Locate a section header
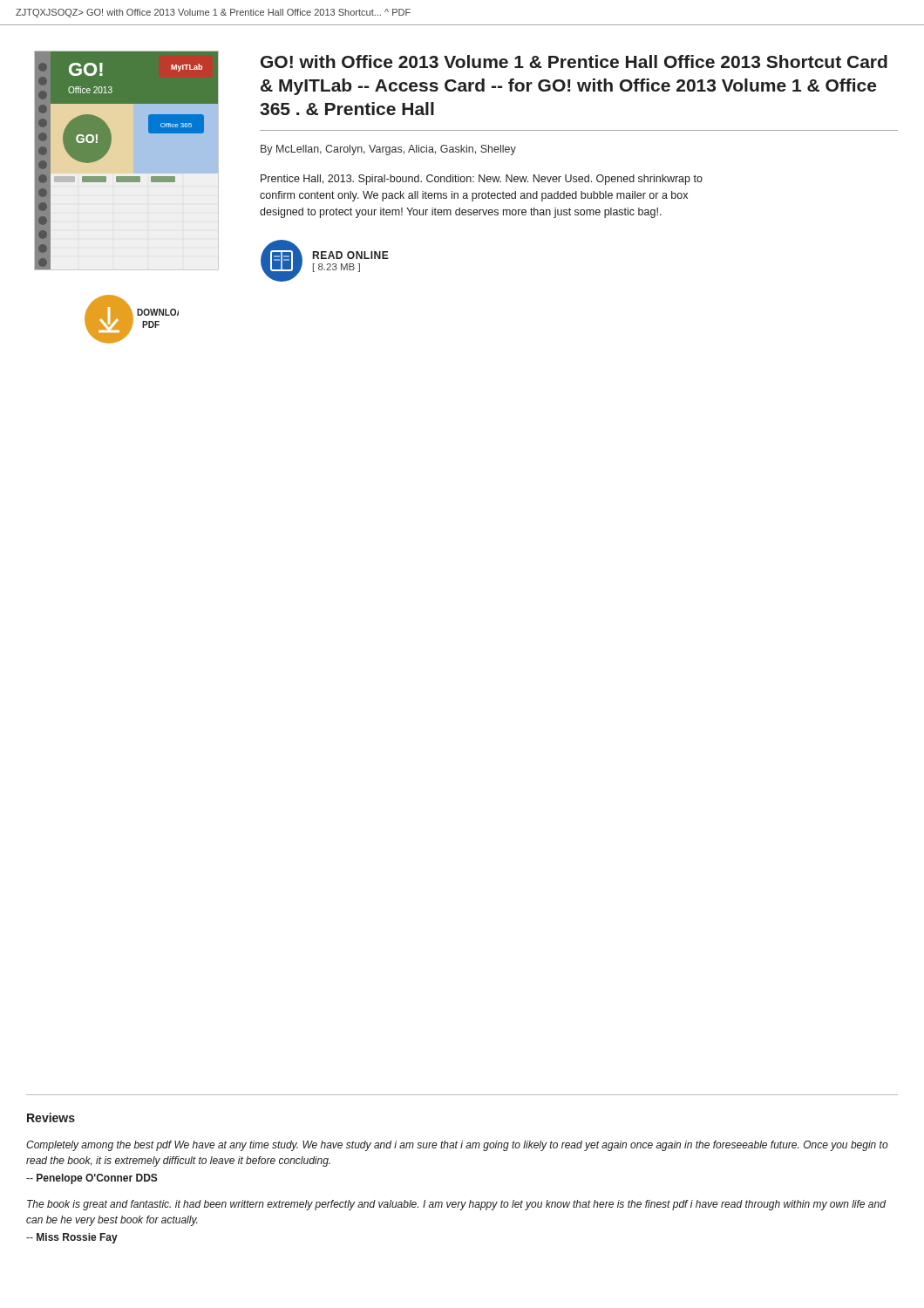This screenshot has width=924, height=1308. point(51,1118)
